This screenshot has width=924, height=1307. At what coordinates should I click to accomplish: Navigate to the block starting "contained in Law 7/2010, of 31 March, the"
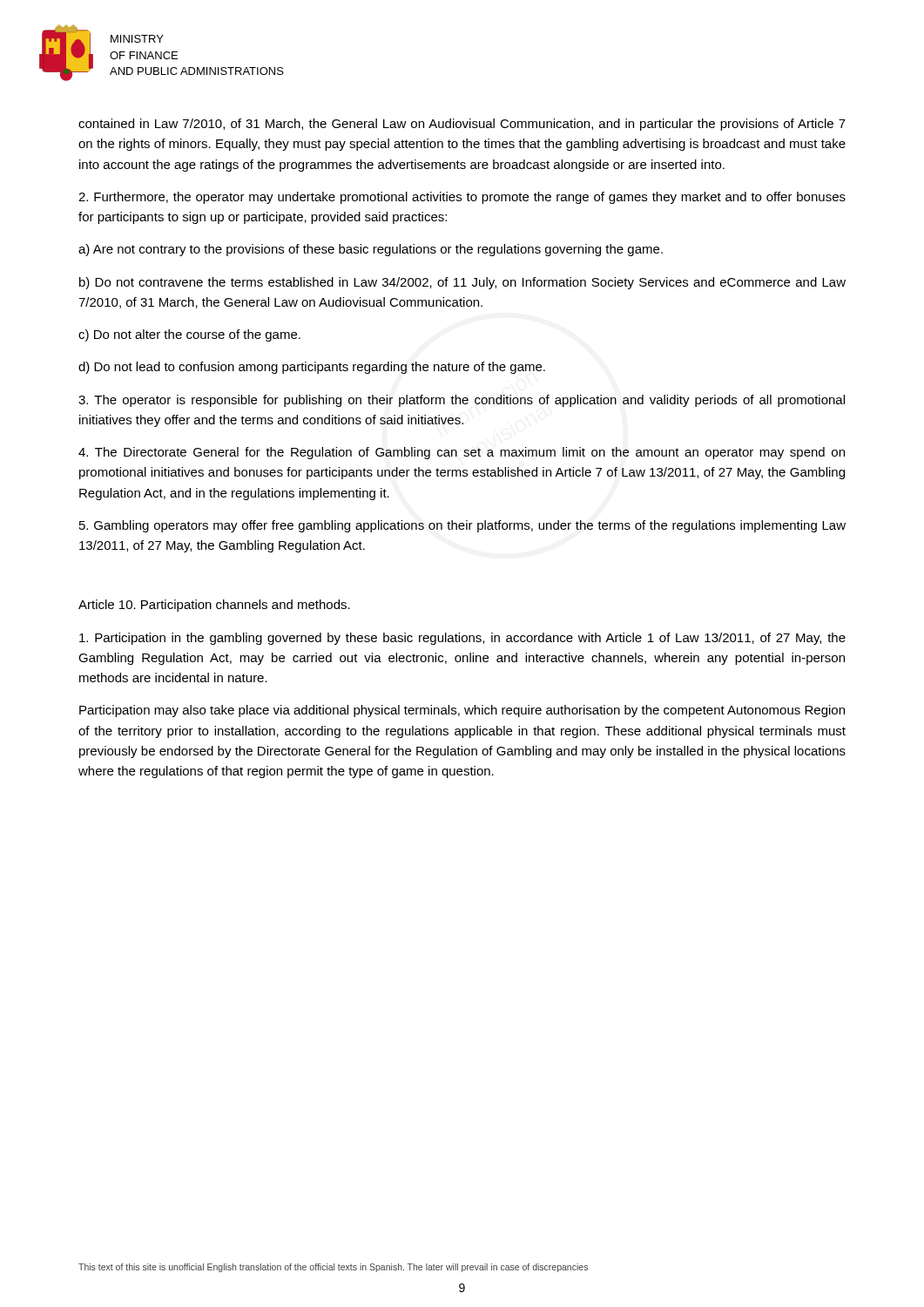pyautogui.click(x=462, y=144)
